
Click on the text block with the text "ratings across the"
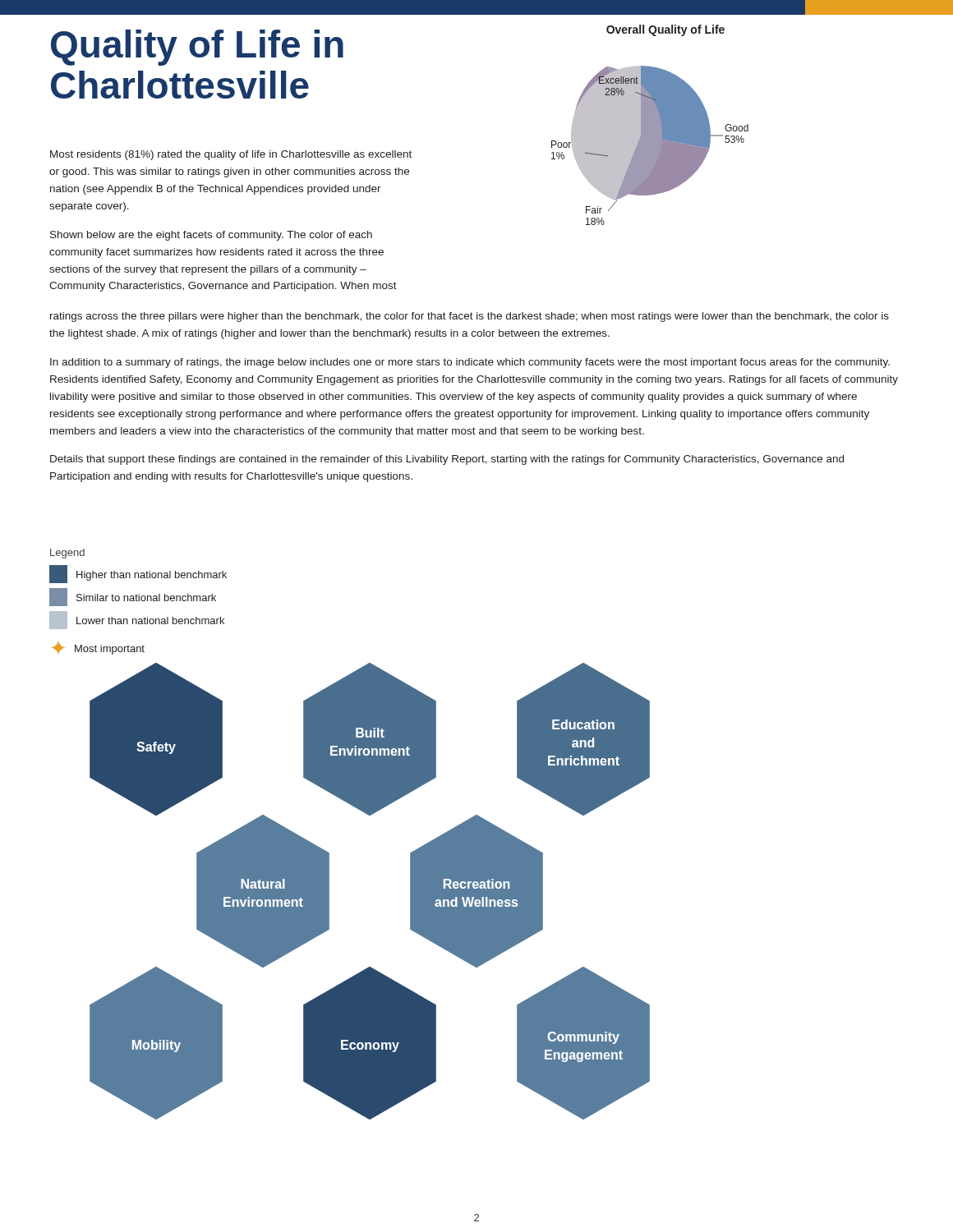[x=476, y=397]
